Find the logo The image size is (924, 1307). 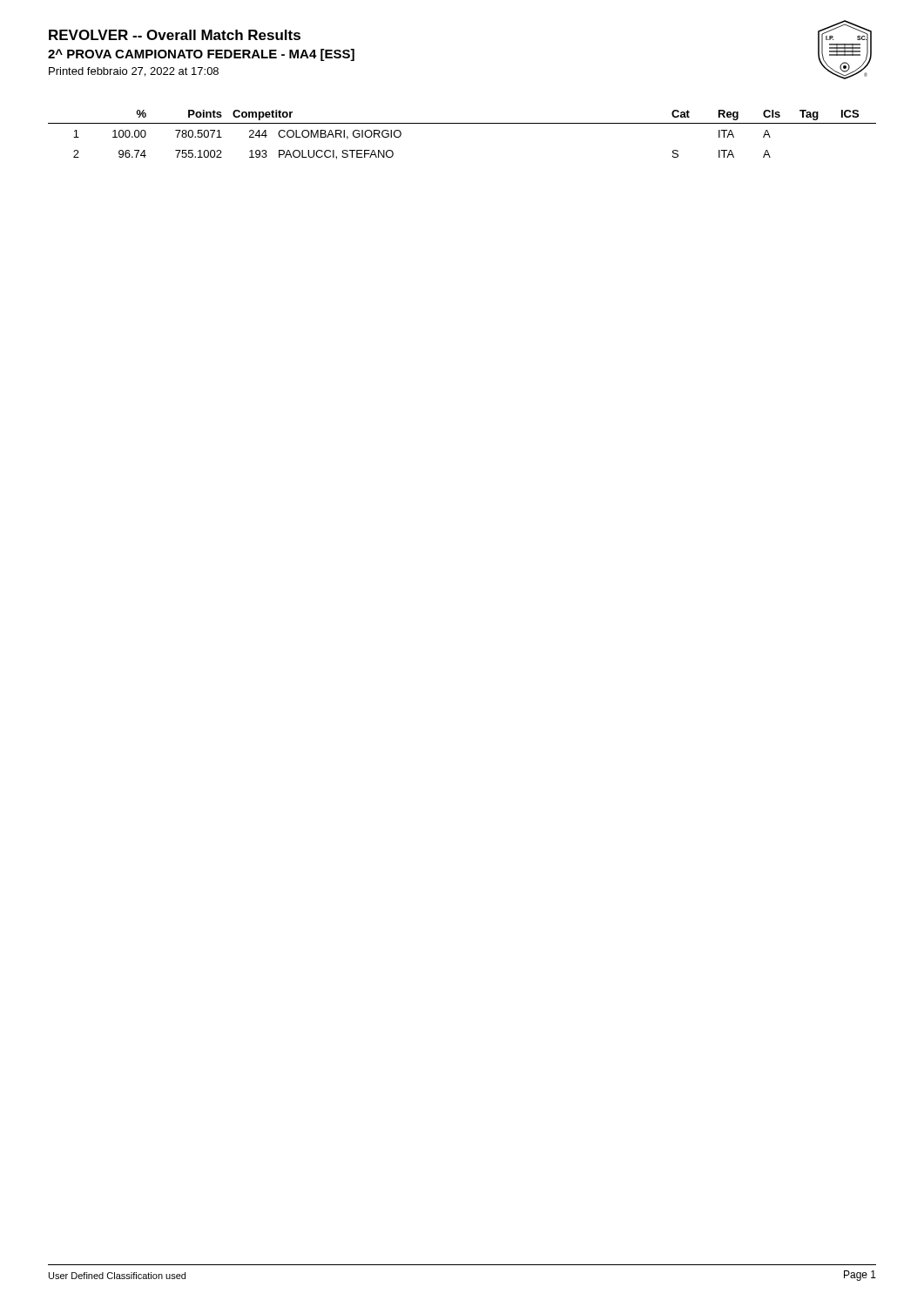click(845, 49)
